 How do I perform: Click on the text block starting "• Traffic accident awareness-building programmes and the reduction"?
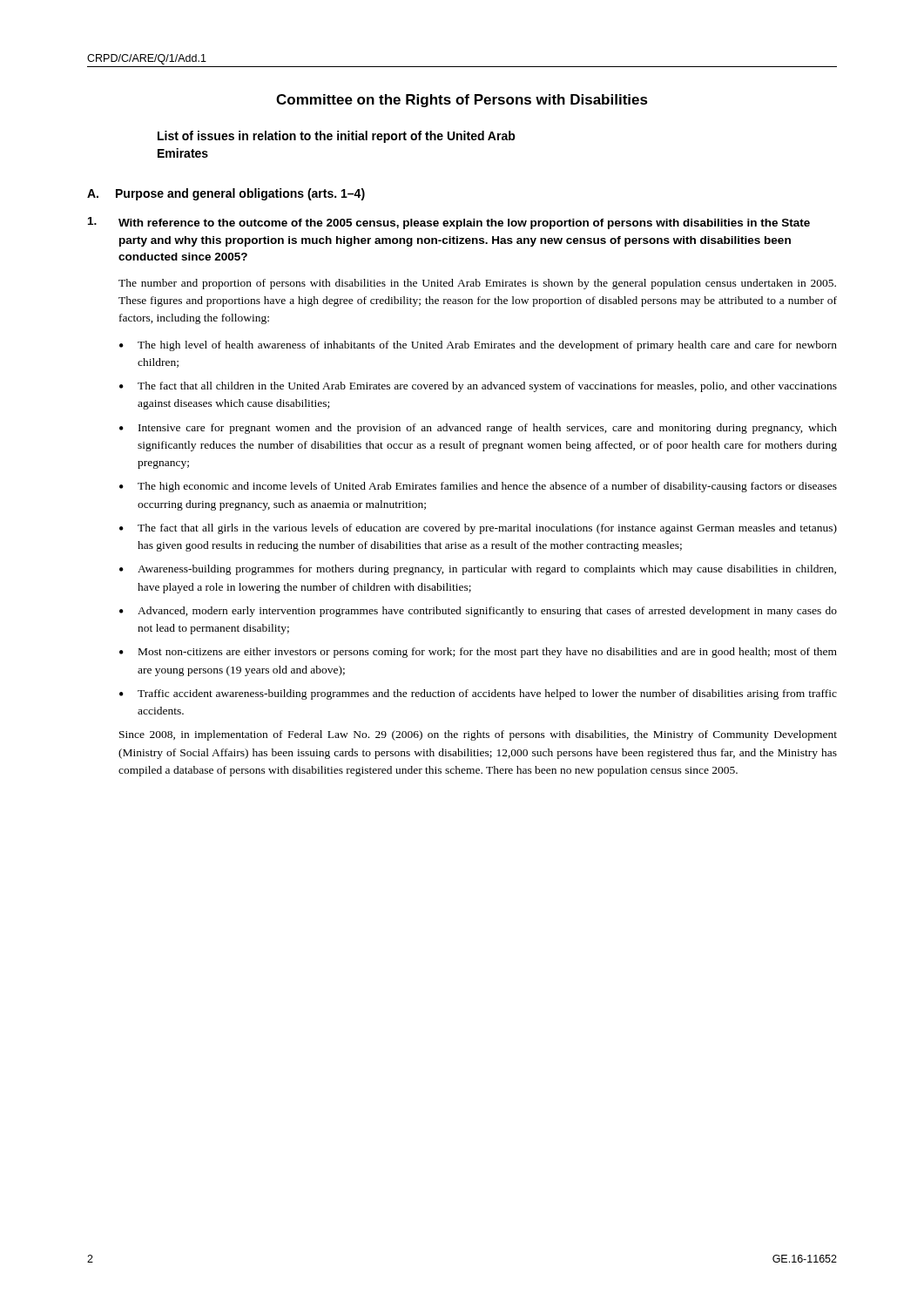click(x=478, y=702)
